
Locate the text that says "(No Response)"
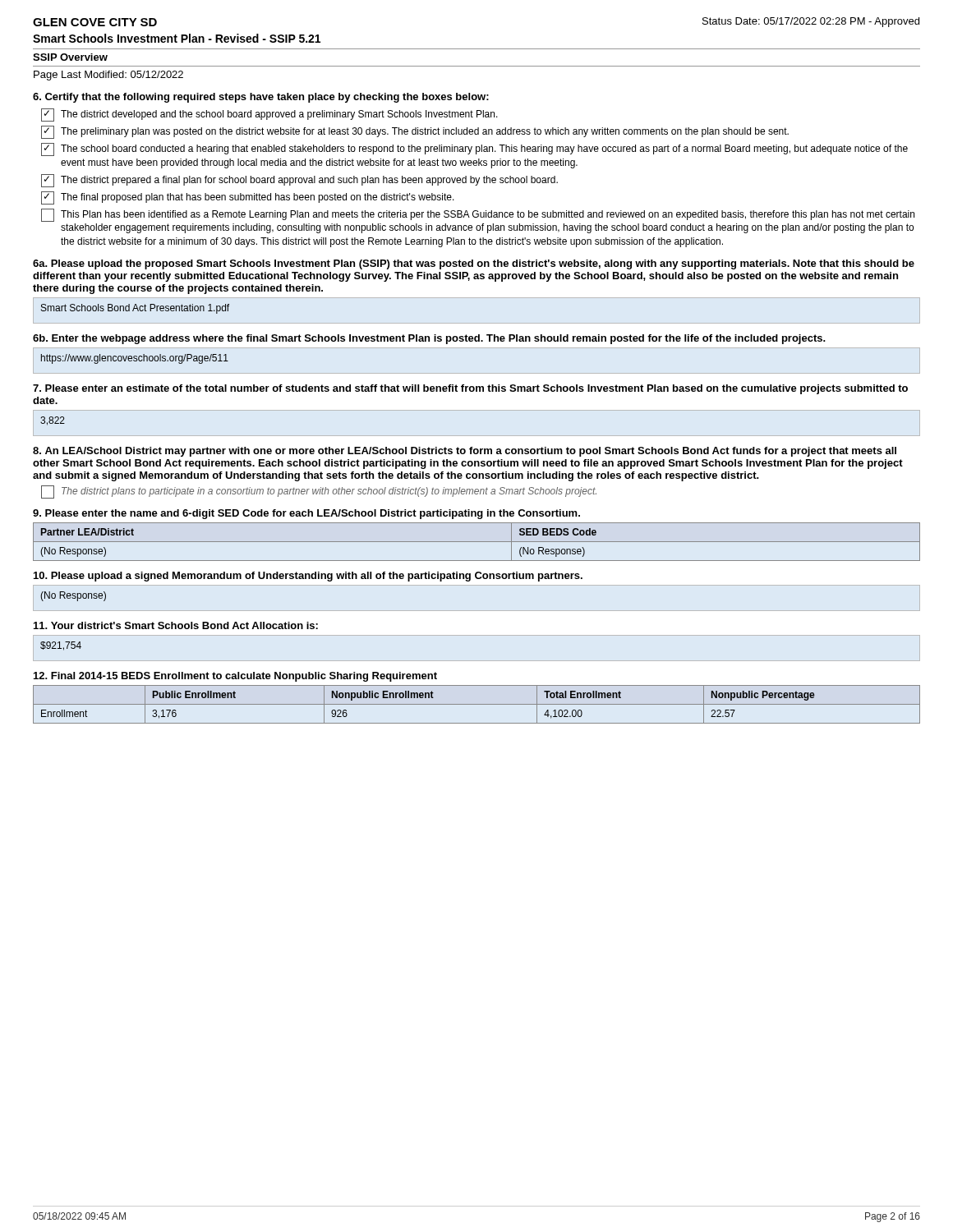coord(73,595)
